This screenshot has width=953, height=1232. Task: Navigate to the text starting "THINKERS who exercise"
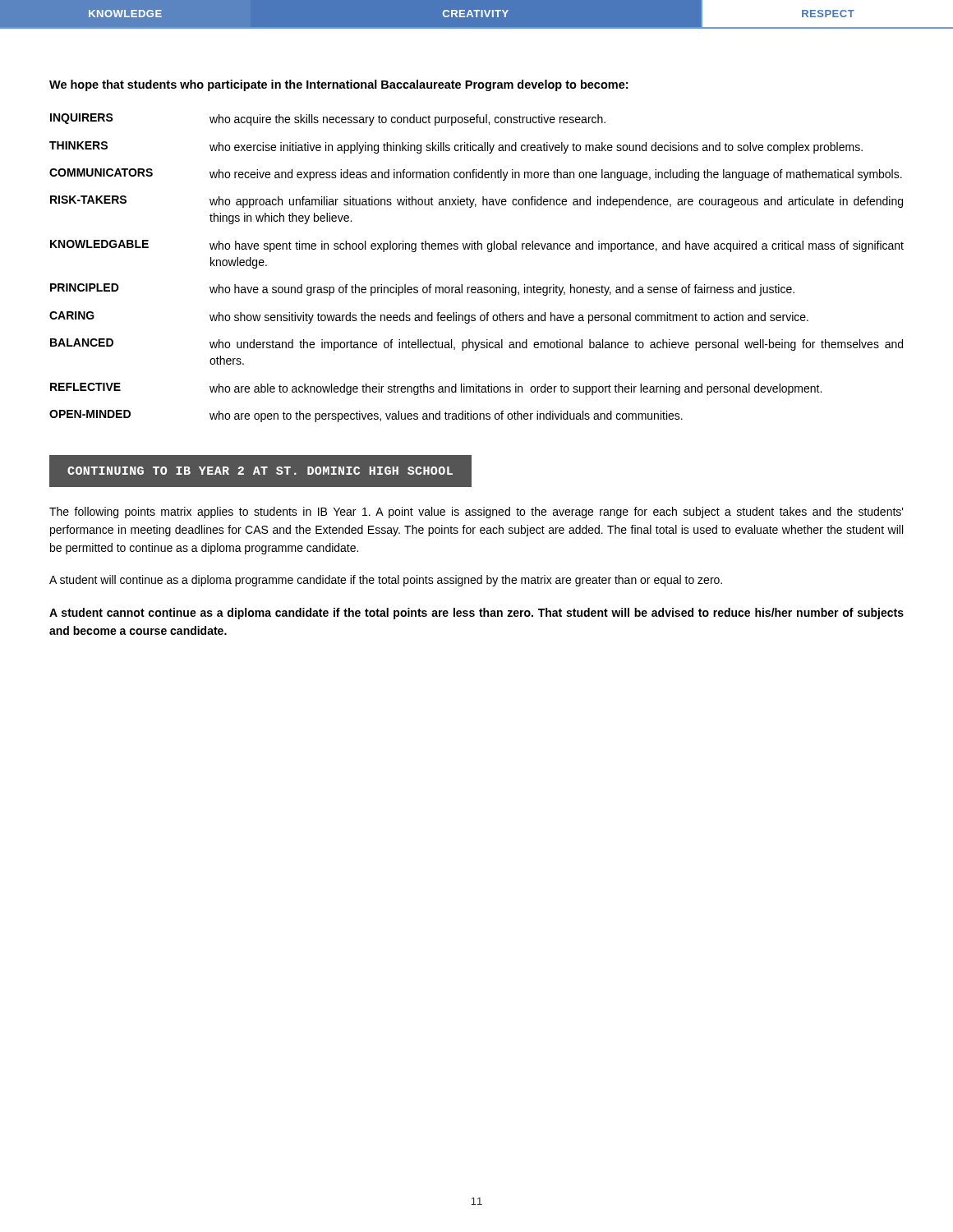click(476, 147)
